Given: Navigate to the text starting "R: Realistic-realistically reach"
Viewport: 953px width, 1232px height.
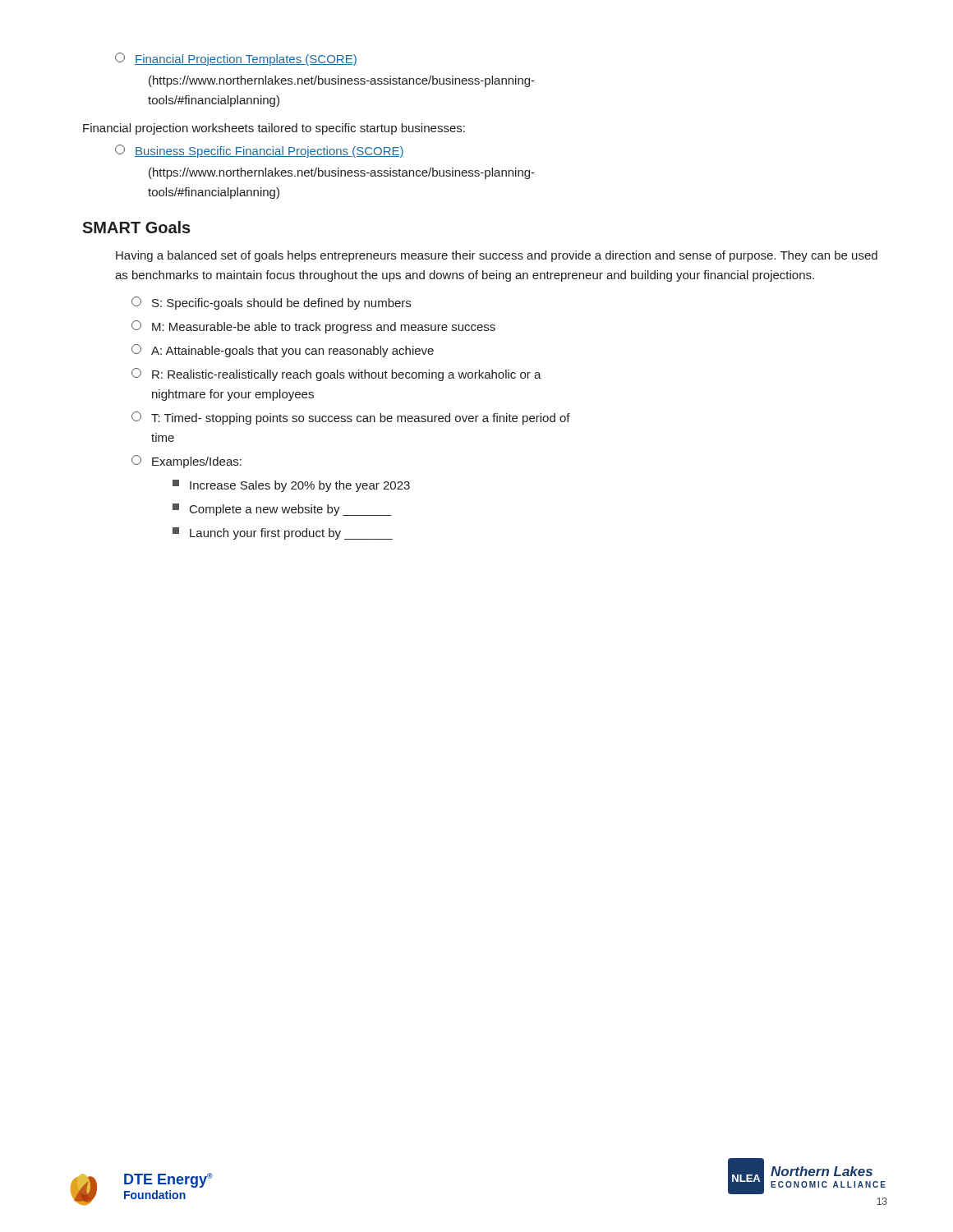Looking at the screenshot, I should (509, 384).
